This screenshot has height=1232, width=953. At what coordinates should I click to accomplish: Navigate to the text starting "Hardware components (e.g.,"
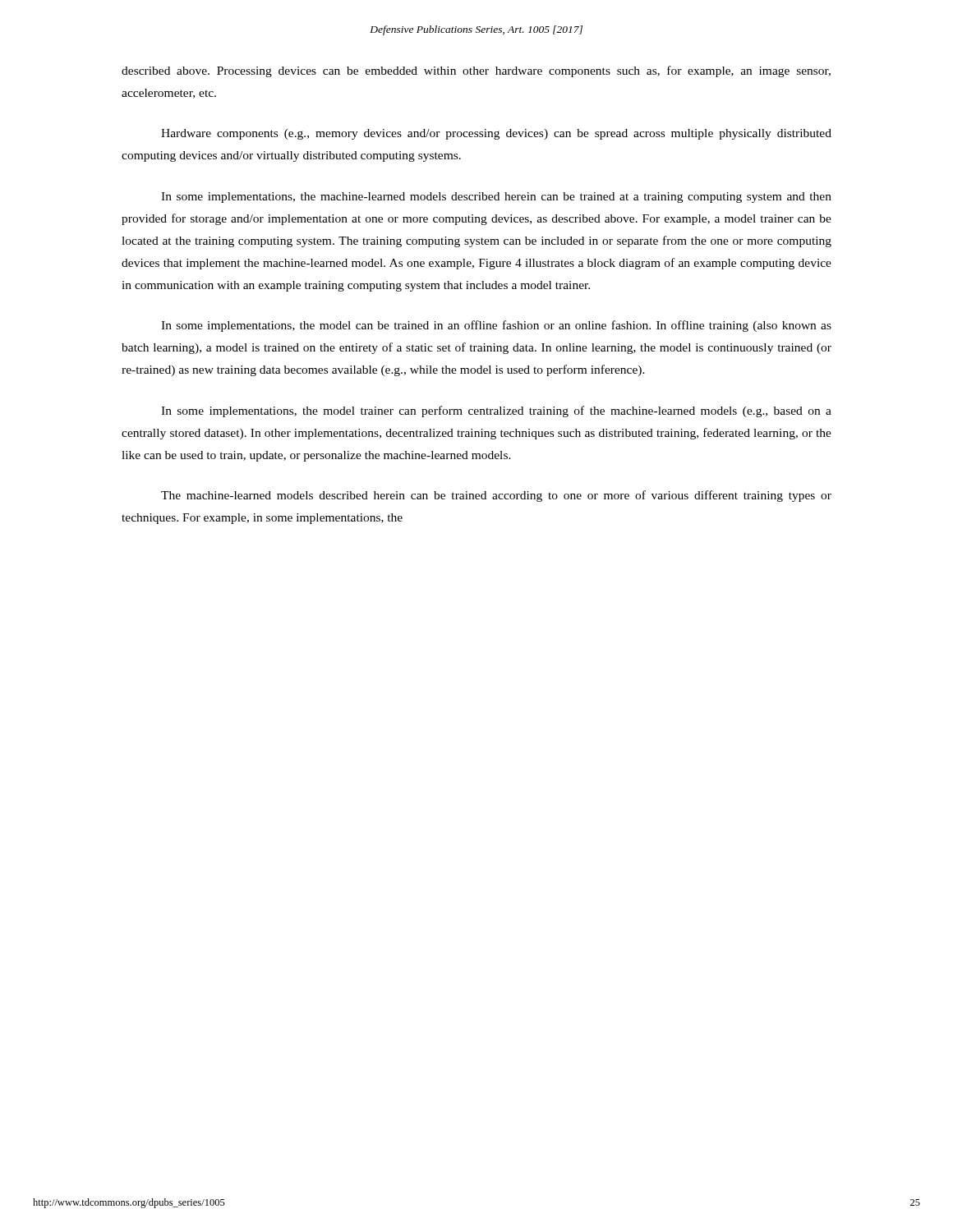[476, 144]
